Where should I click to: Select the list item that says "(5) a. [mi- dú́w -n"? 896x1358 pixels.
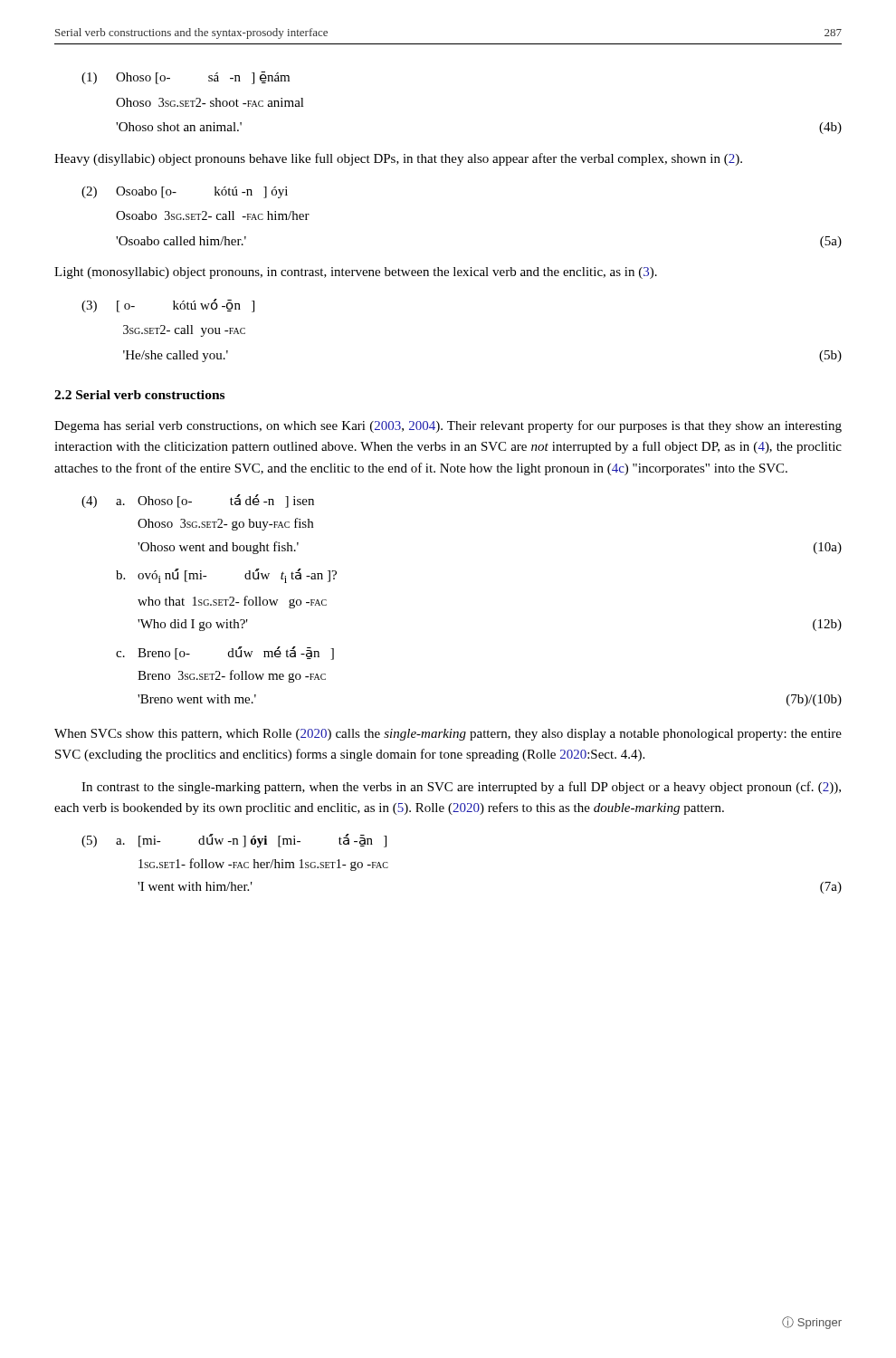click(234, 841)
